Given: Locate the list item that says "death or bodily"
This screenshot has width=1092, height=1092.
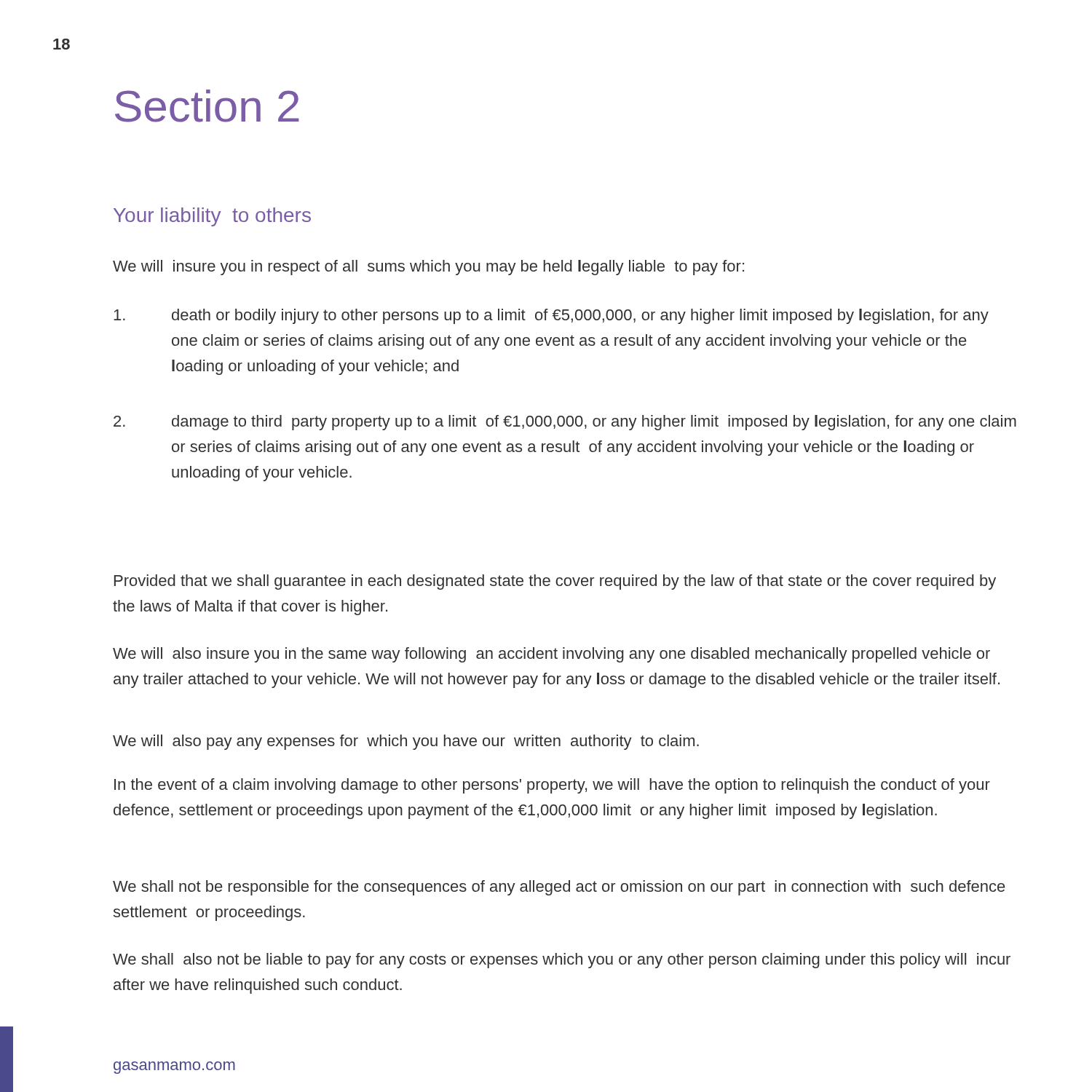Looking at the screenshot, I should coord(551,339).
